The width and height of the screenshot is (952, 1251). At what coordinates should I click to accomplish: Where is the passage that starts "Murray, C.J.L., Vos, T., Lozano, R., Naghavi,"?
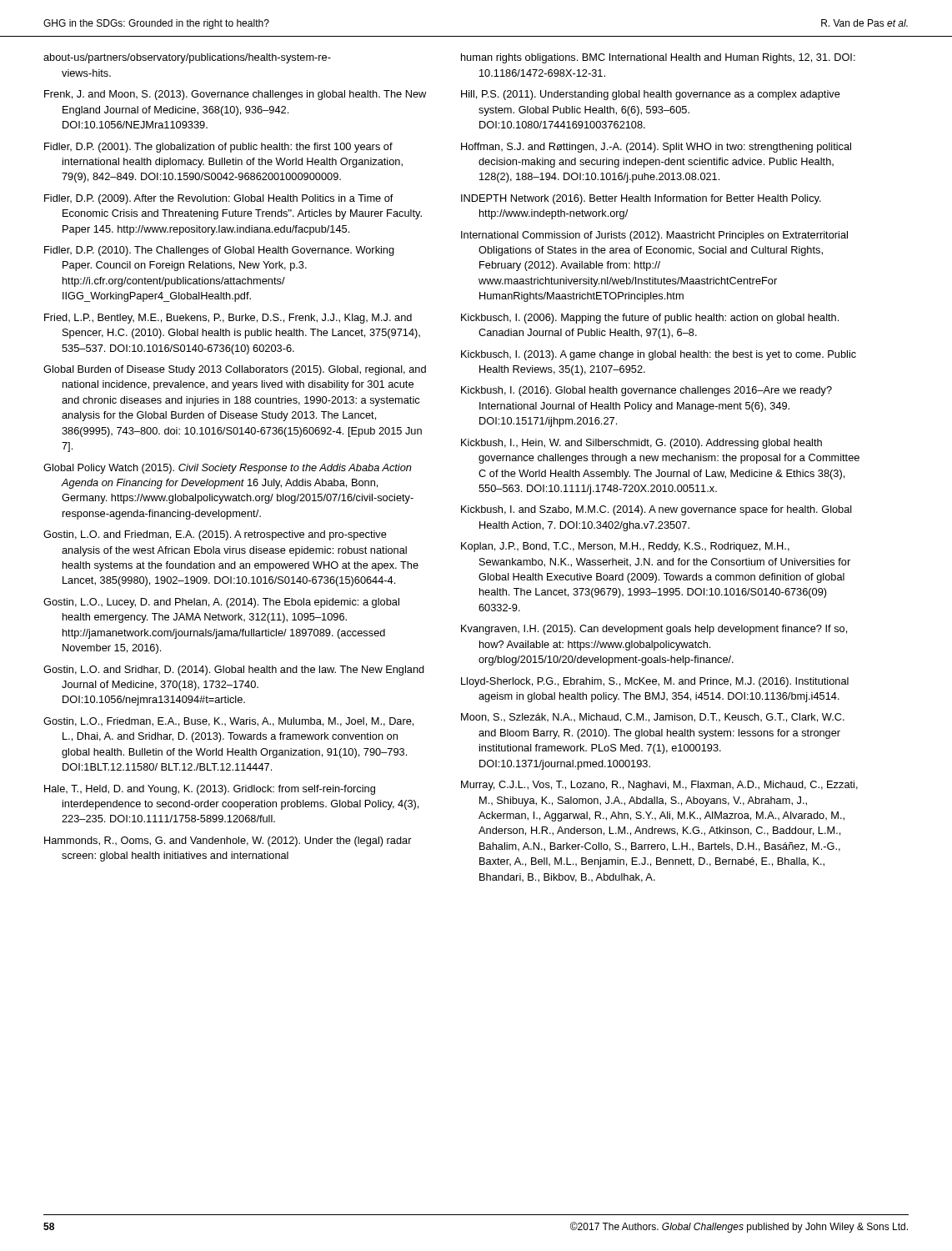[x=659, y=831]
